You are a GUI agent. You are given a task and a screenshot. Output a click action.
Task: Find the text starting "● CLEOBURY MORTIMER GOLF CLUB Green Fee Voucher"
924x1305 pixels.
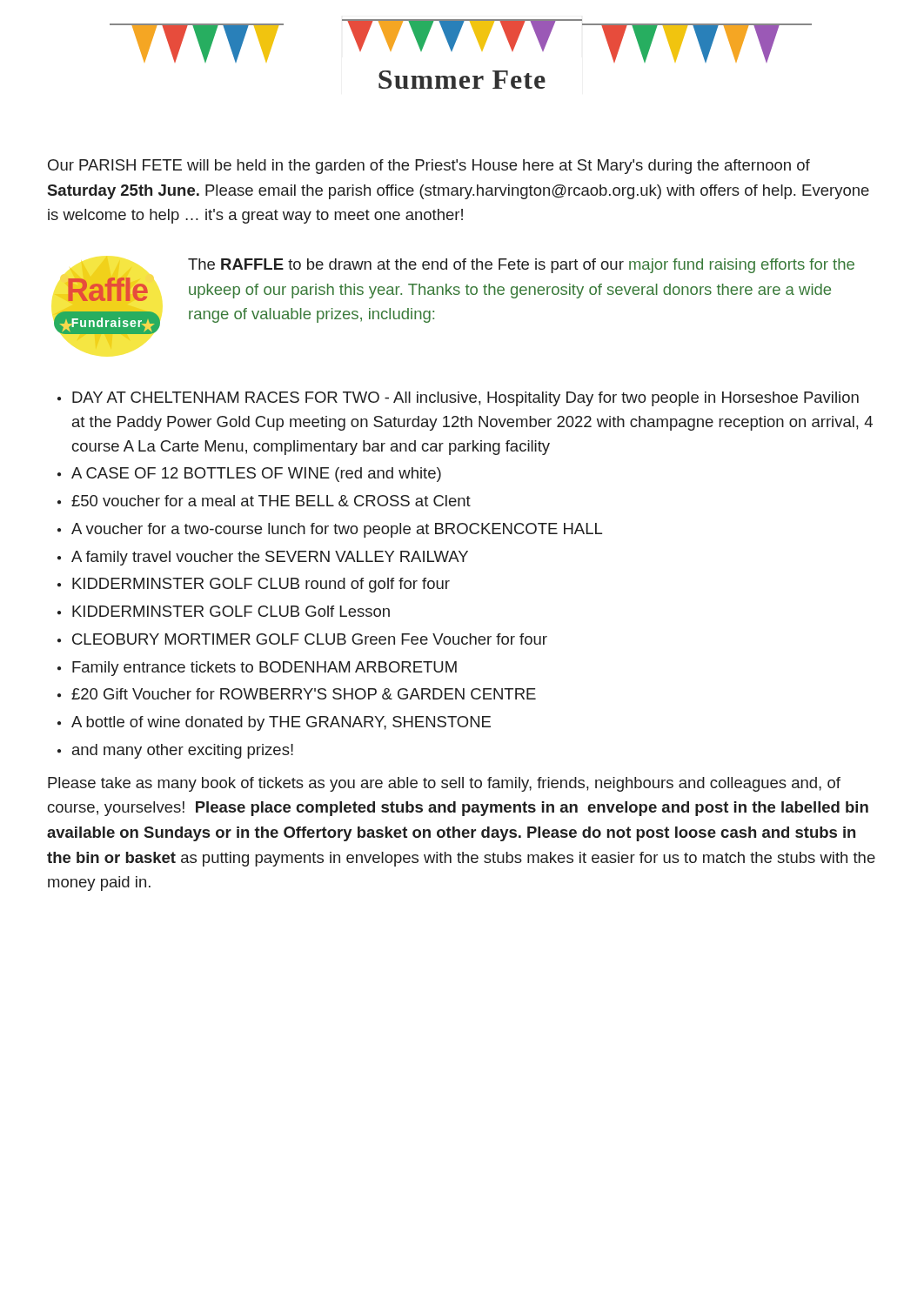tap(462, 639)
